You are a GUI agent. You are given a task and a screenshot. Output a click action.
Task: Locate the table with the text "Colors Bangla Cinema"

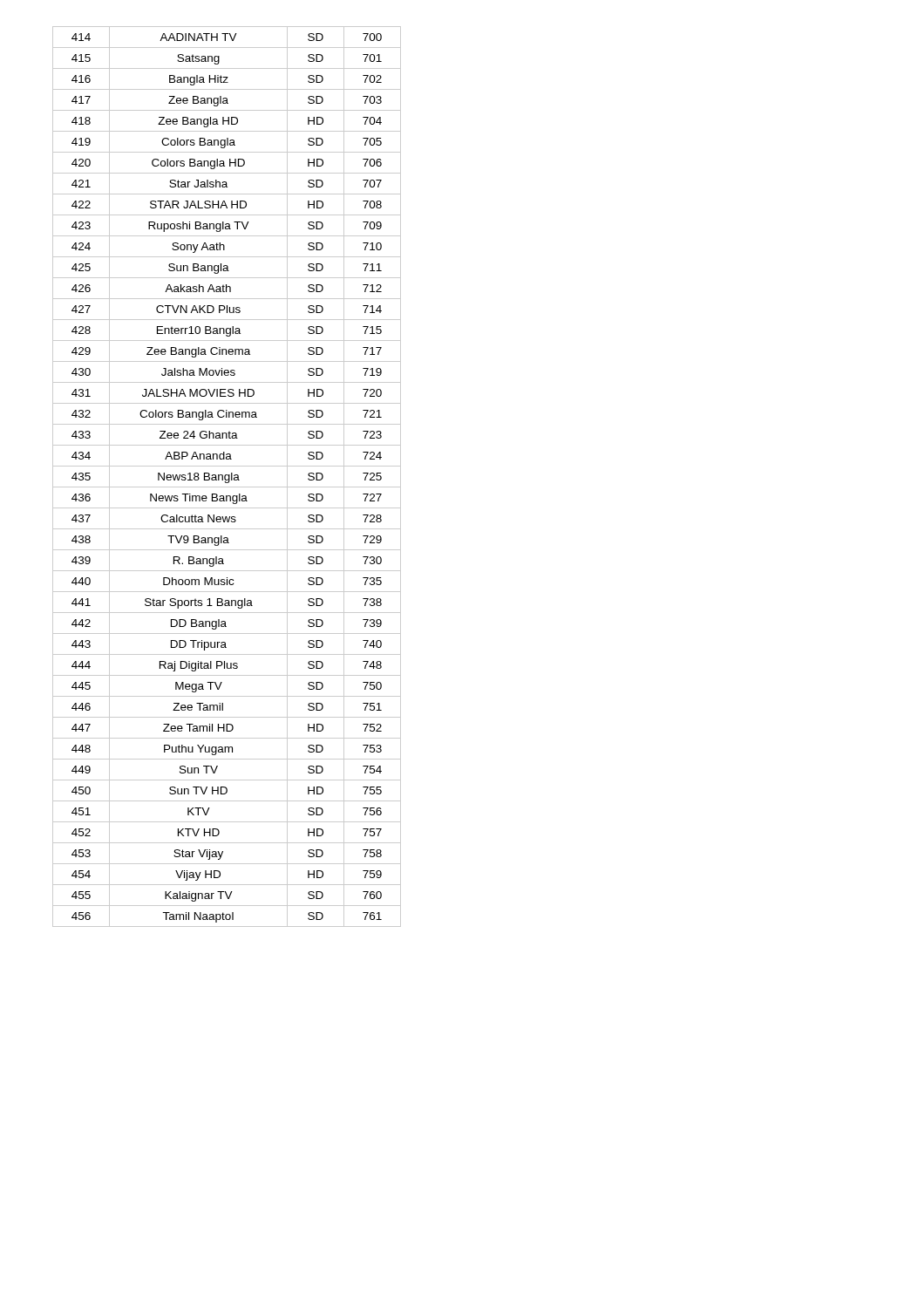click(x=227, y=477)
